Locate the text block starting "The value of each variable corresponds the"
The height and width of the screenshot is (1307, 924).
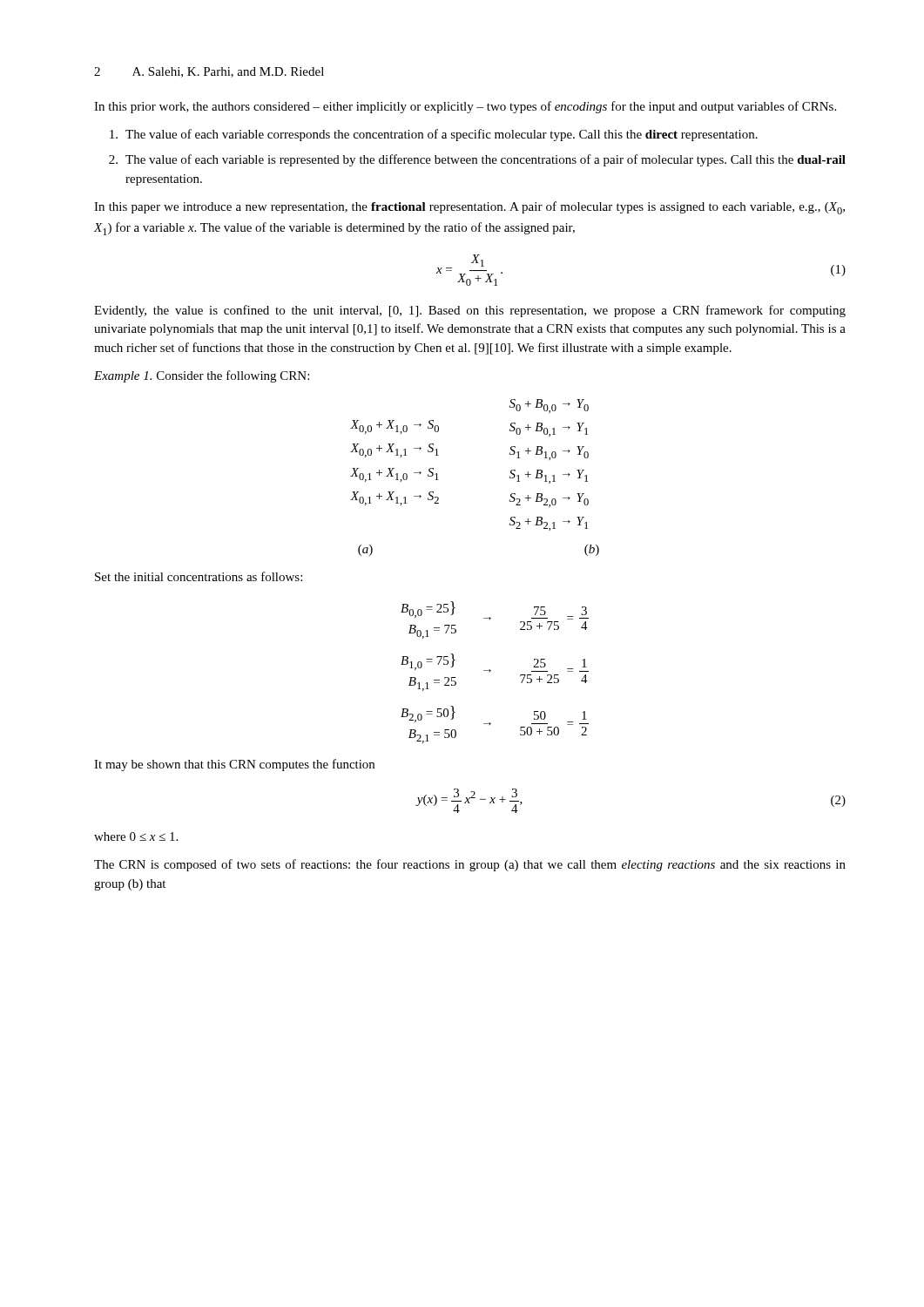[470, 135]
